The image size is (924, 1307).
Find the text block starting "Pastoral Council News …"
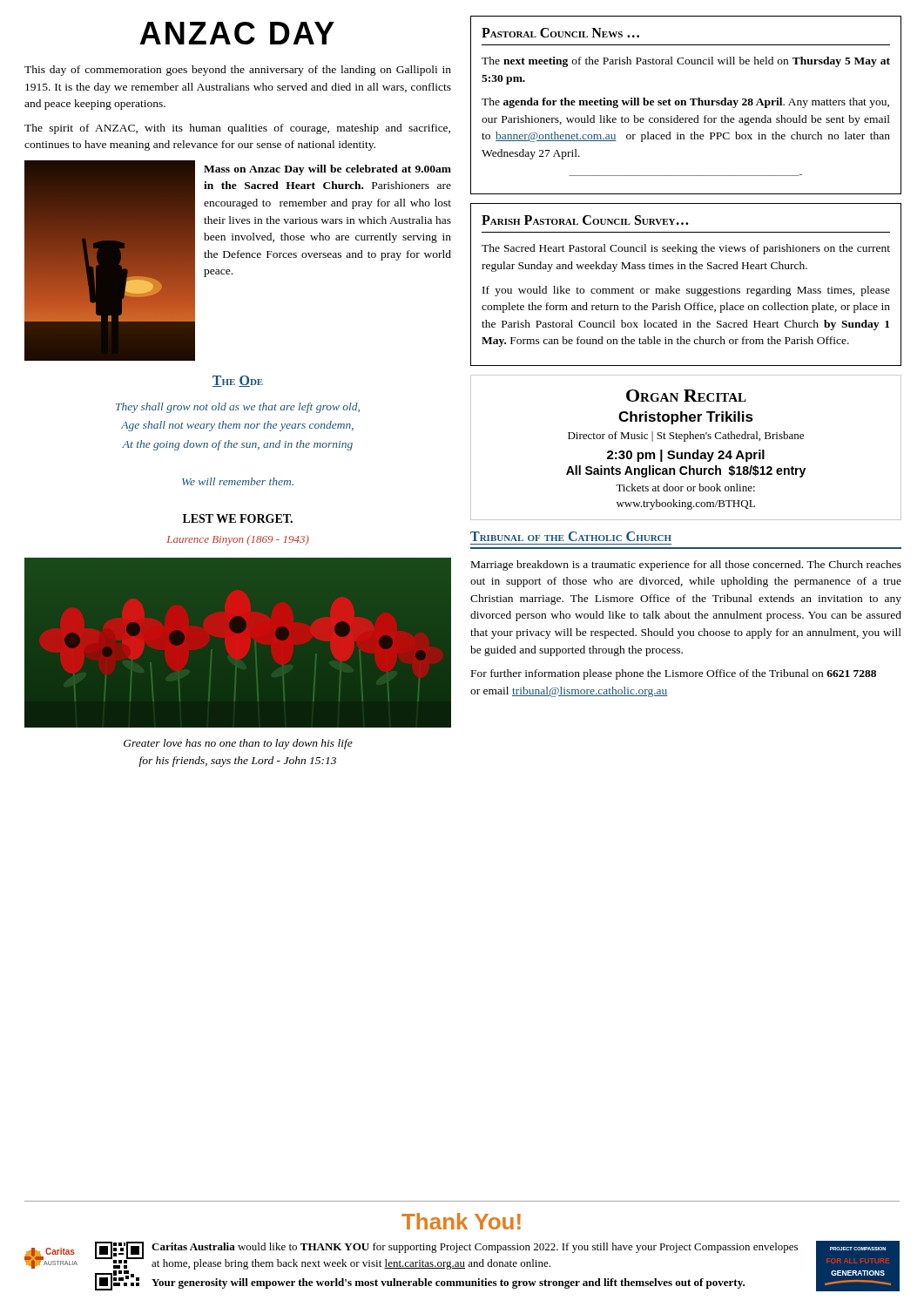tap(686, 103)
